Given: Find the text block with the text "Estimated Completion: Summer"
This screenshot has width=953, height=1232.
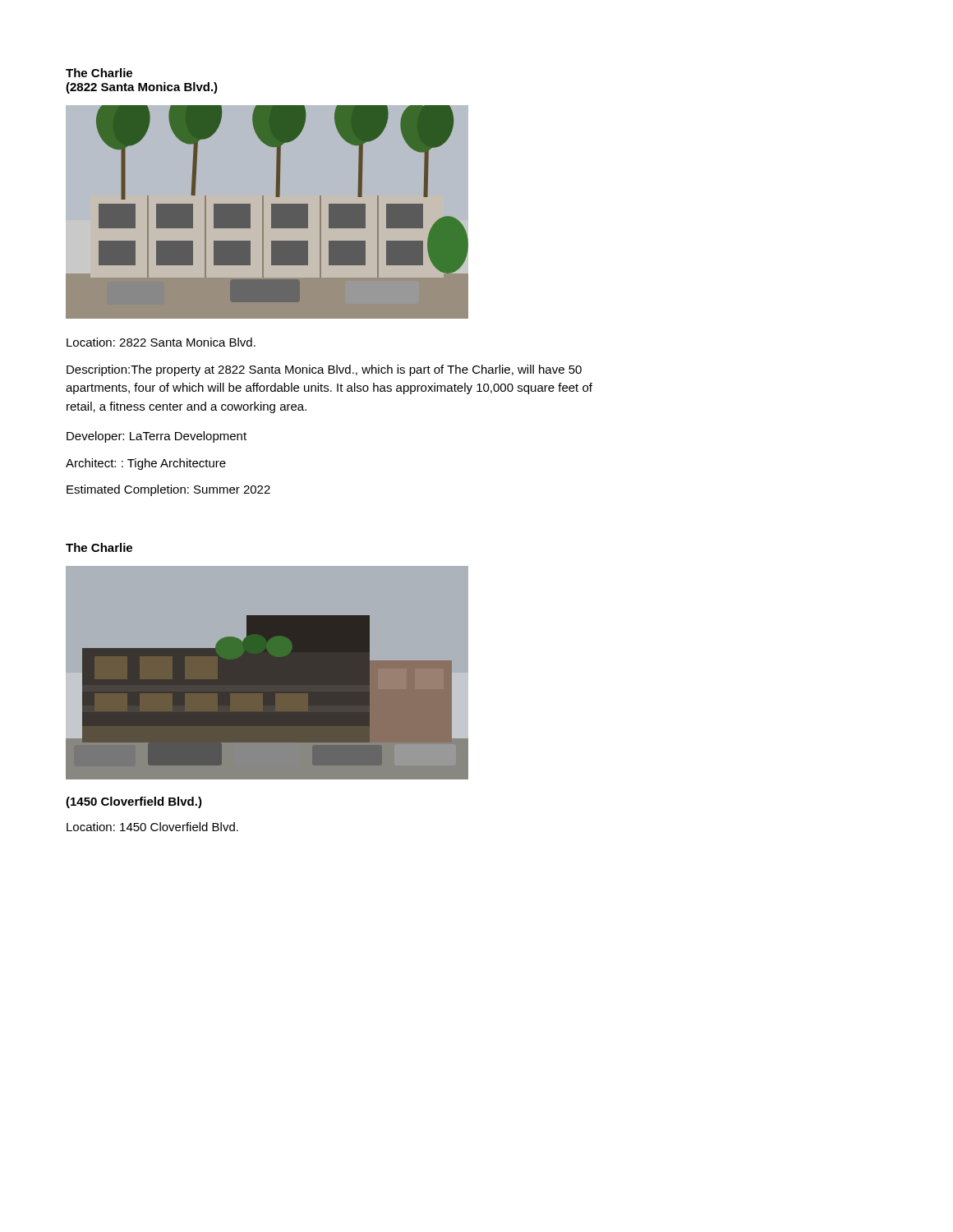Looking at the screenshot, I should pyautogui.click(x=168, y=489).
